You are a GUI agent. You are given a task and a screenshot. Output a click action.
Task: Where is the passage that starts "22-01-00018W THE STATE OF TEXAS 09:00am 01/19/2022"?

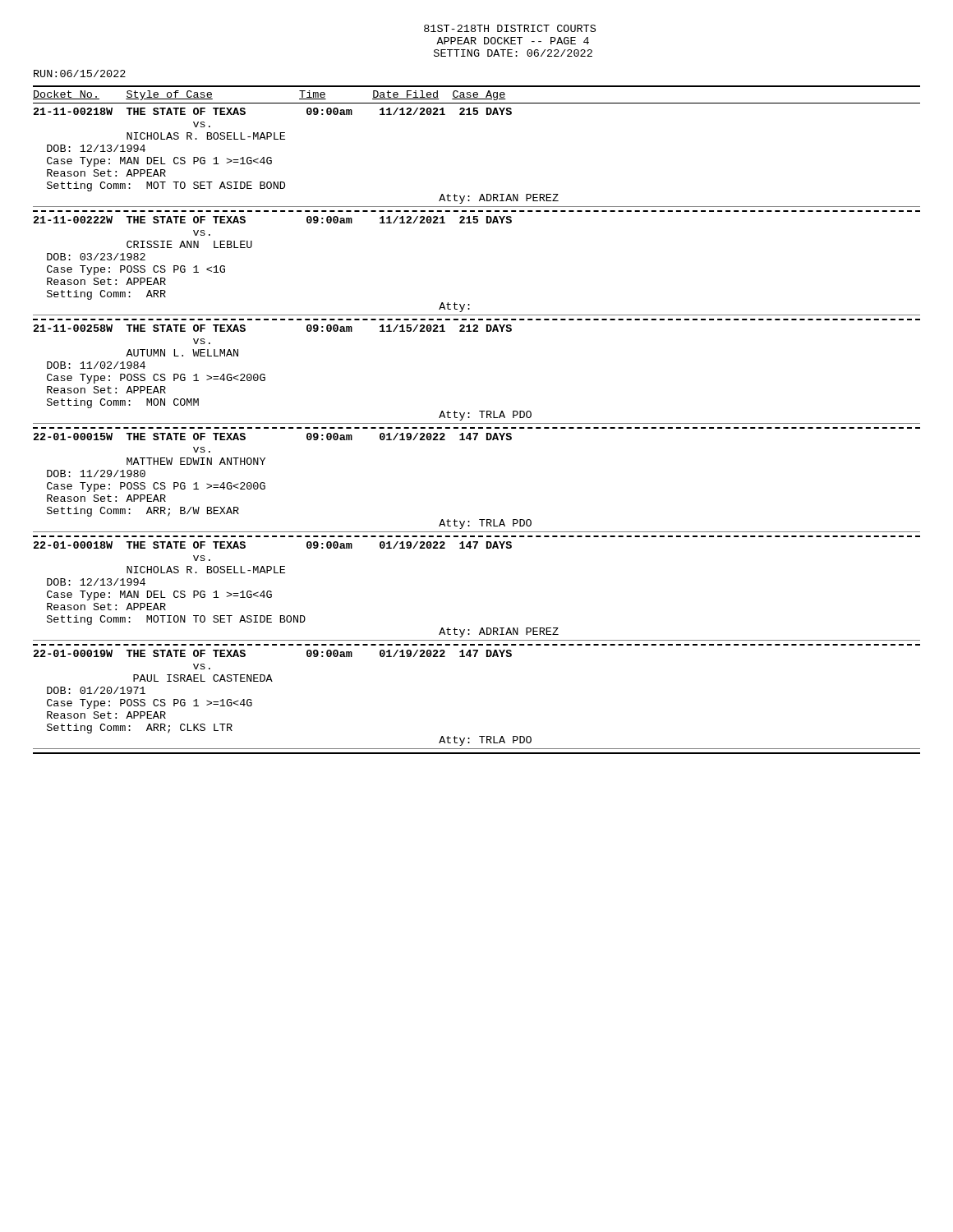(x=76, y=545)
